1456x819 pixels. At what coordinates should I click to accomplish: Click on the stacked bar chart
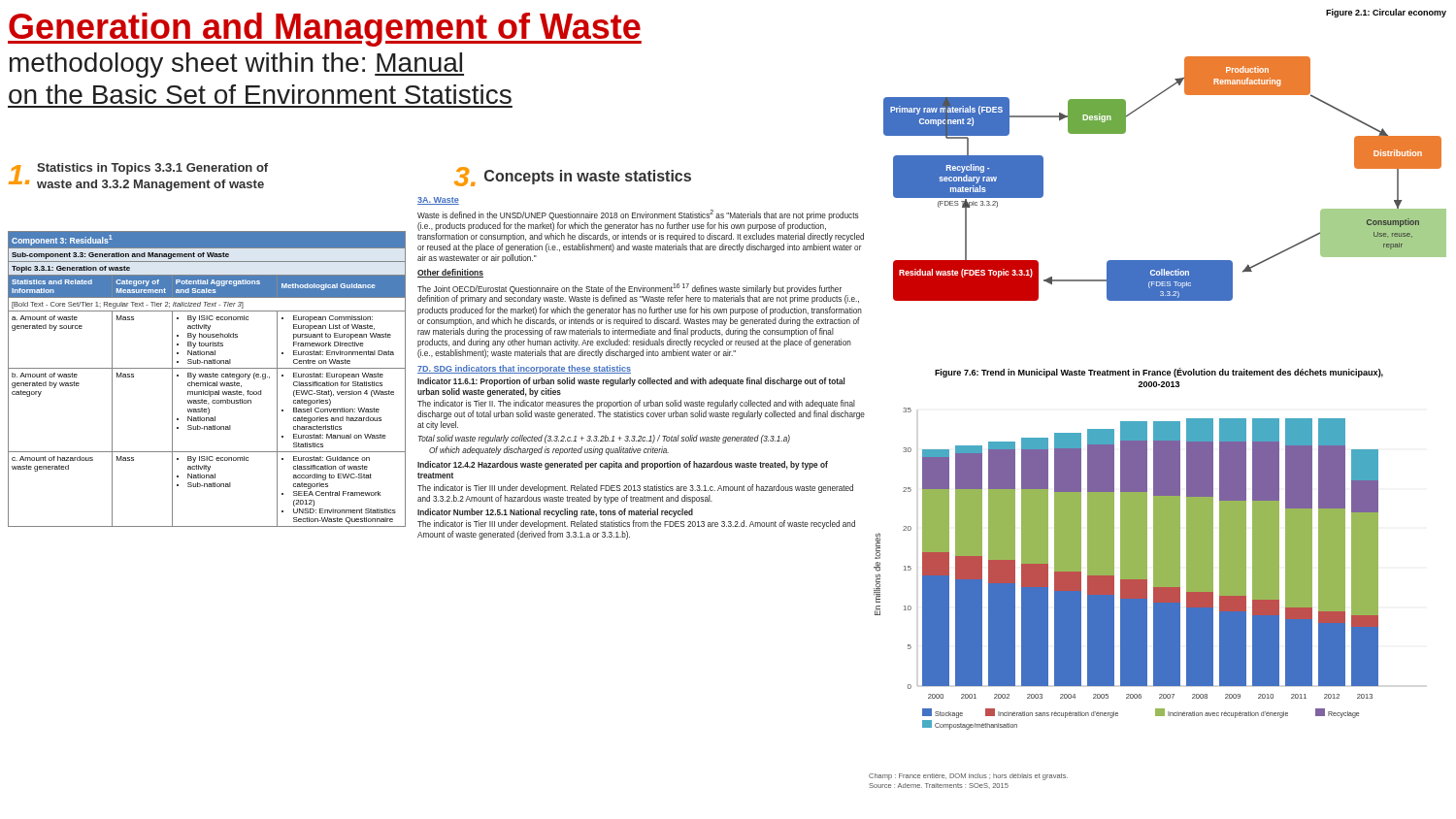(1159, 584)
